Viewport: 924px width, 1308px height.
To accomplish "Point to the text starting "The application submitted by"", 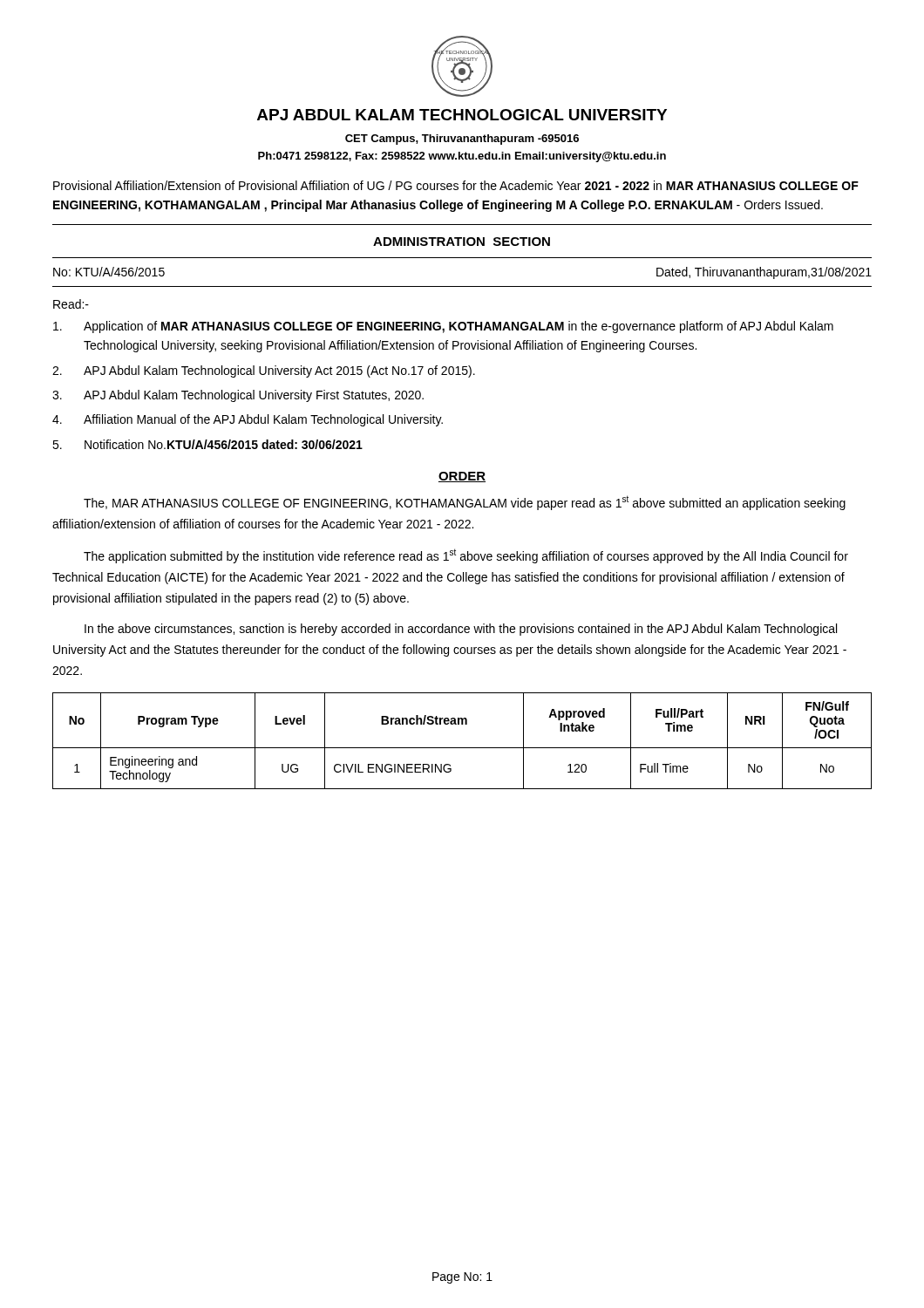I will click(x=450, y=576).
